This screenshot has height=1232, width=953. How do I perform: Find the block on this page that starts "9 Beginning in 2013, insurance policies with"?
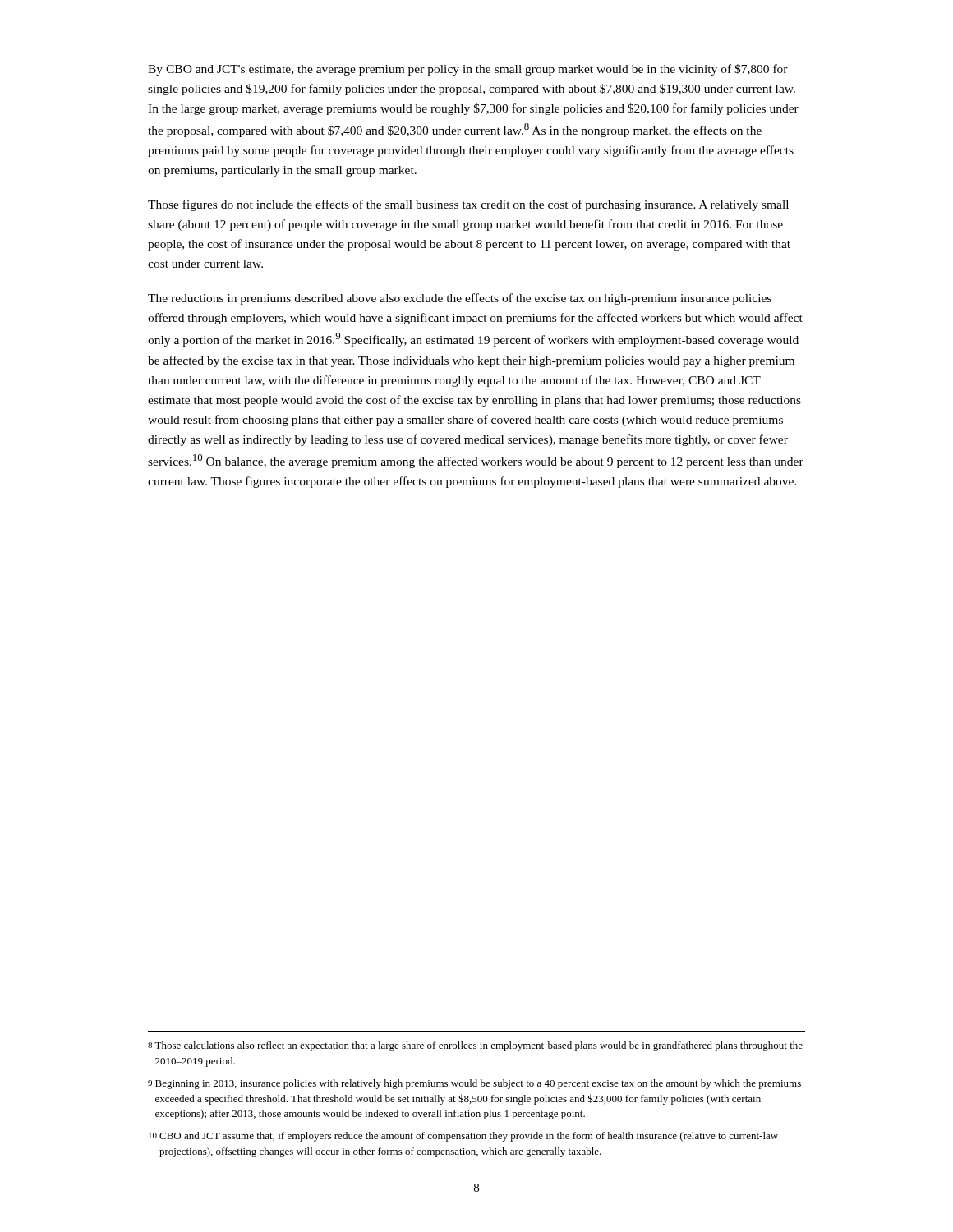coord(476,1099)
